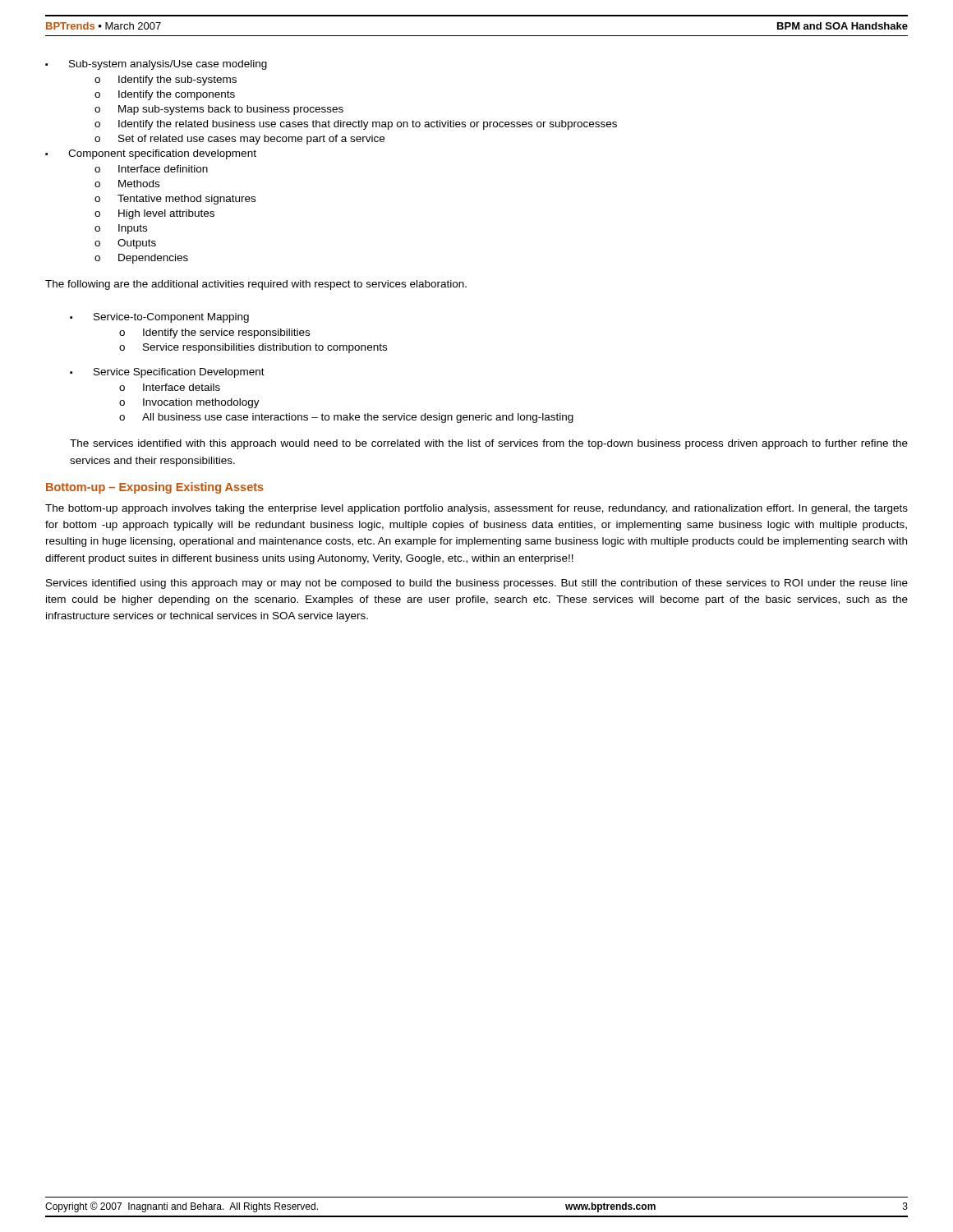The width and height of the screenshot is (953, 1232).
Task: Click where it says "▪ Component specification development"
Action: 151,153
